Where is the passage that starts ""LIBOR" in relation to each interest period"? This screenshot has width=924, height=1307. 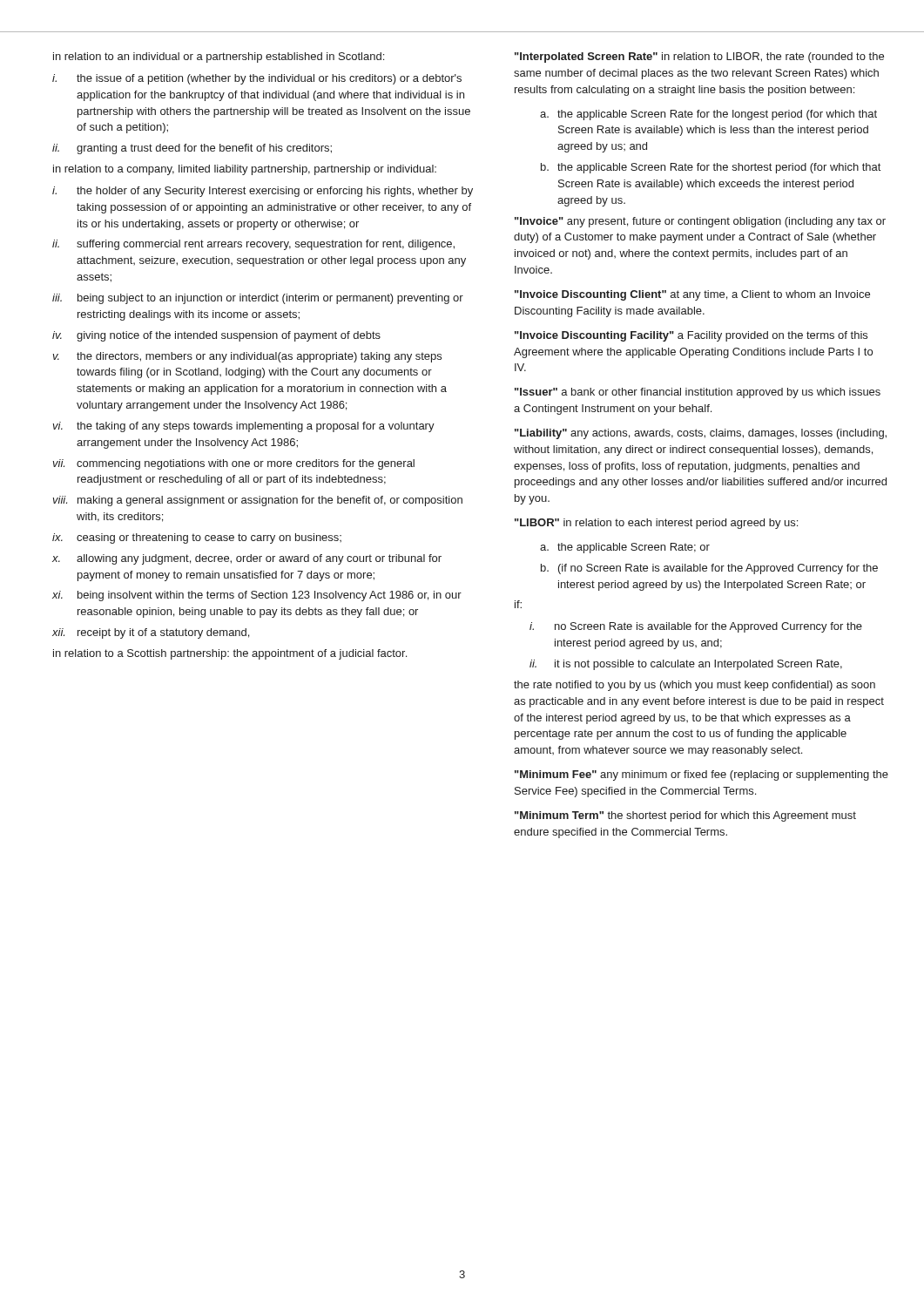pos(701,523)
